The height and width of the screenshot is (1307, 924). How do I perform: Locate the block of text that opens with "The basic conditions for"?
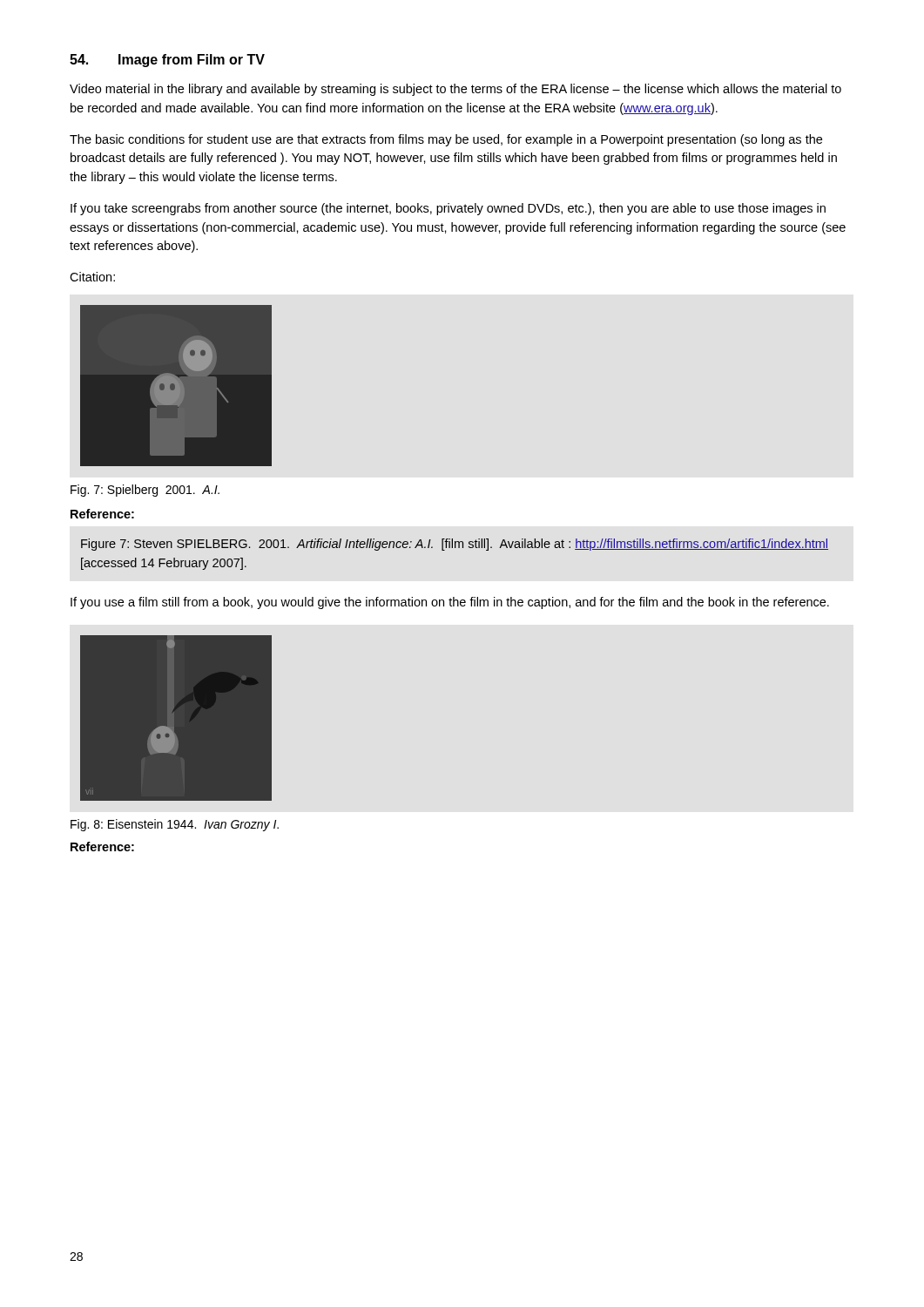pos(462,159)
